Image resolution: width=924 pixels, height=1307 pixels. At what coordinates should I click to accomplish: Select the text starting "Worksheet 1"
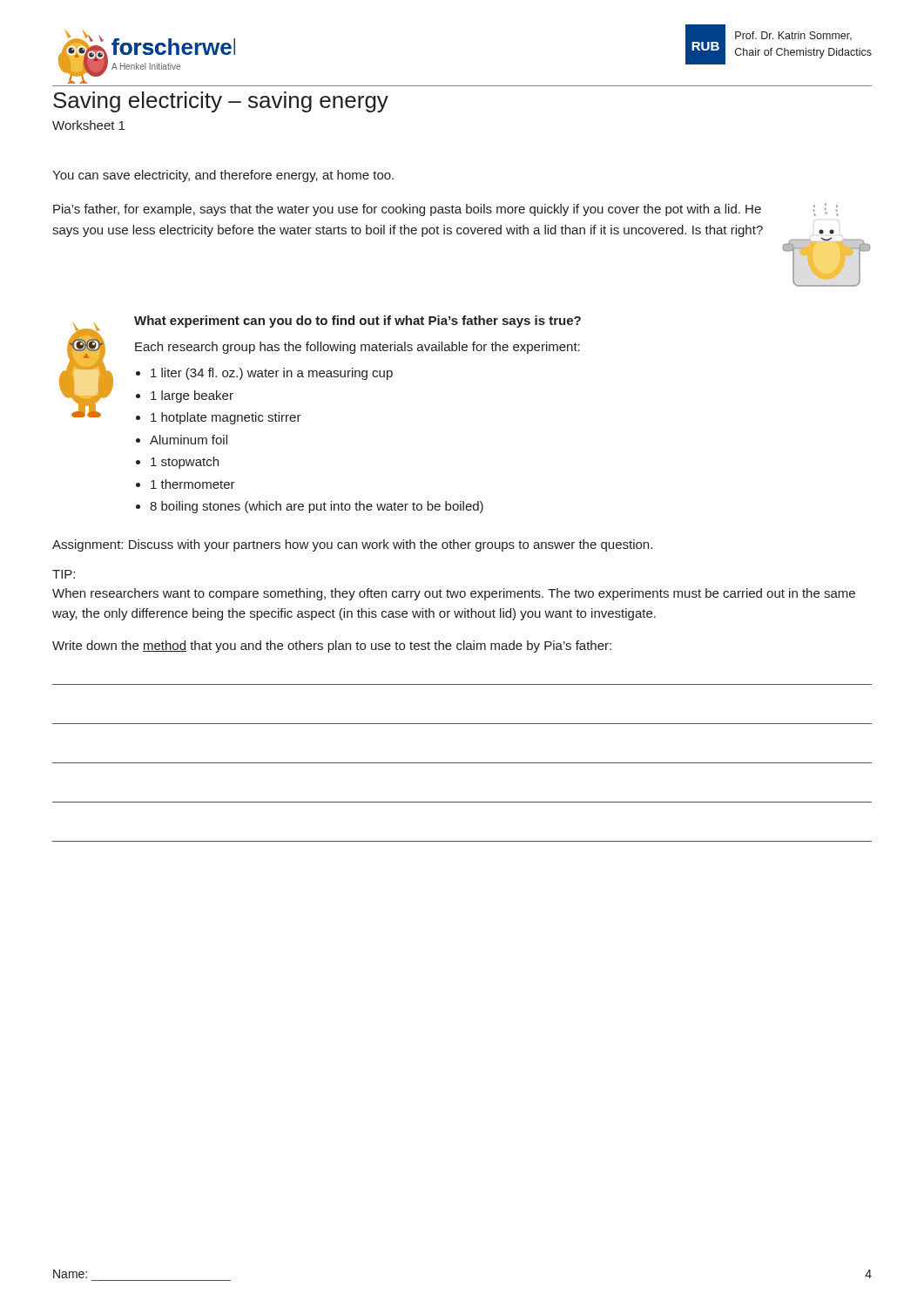point(89,125)
